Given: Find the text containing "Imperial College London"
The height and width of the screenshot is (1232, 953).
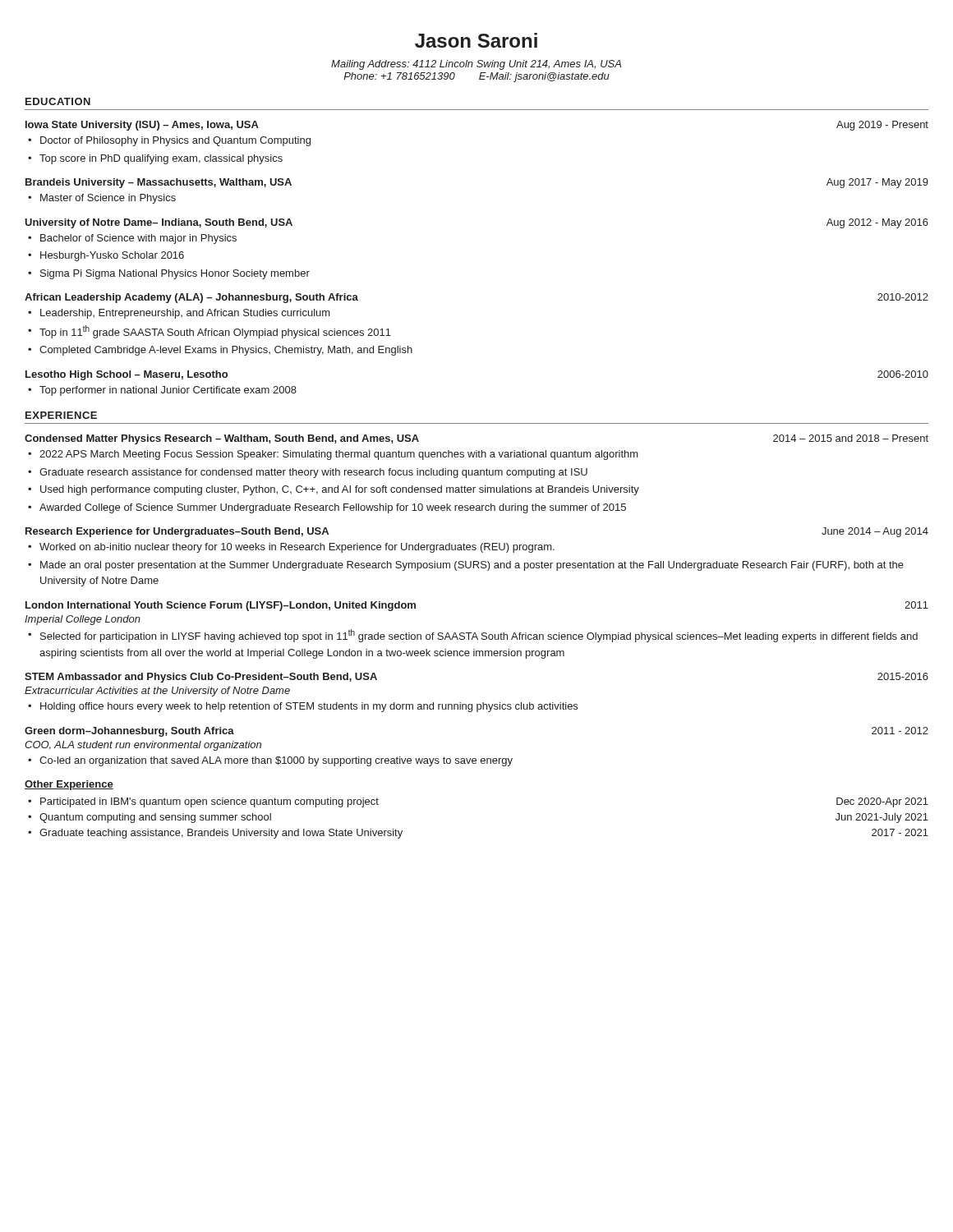Looking at the screenshot, I should pyautogui.click(x=83, y=619).
